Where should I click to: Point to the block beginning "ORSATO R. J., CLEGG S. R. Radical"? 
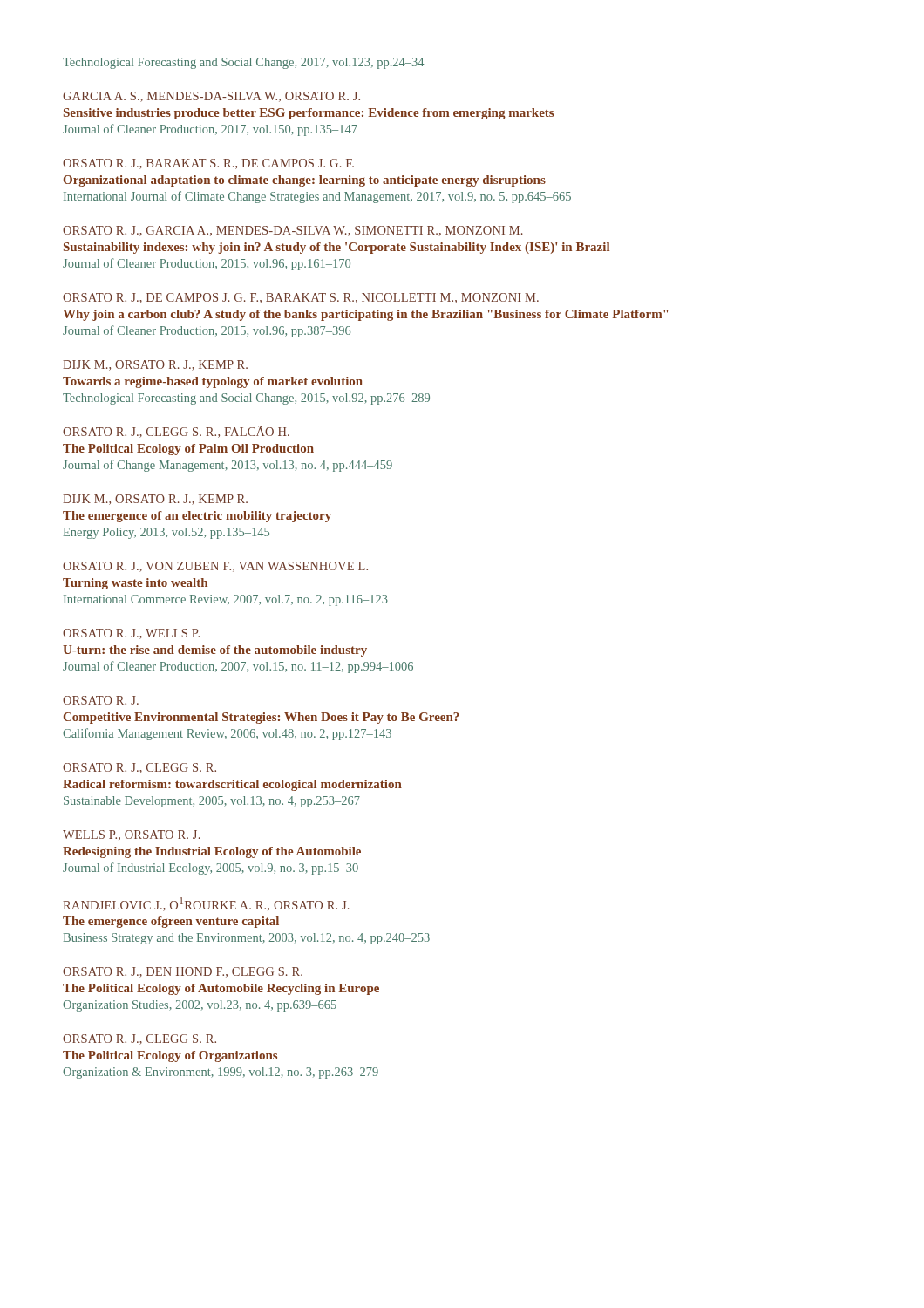(x=139, y=768)
